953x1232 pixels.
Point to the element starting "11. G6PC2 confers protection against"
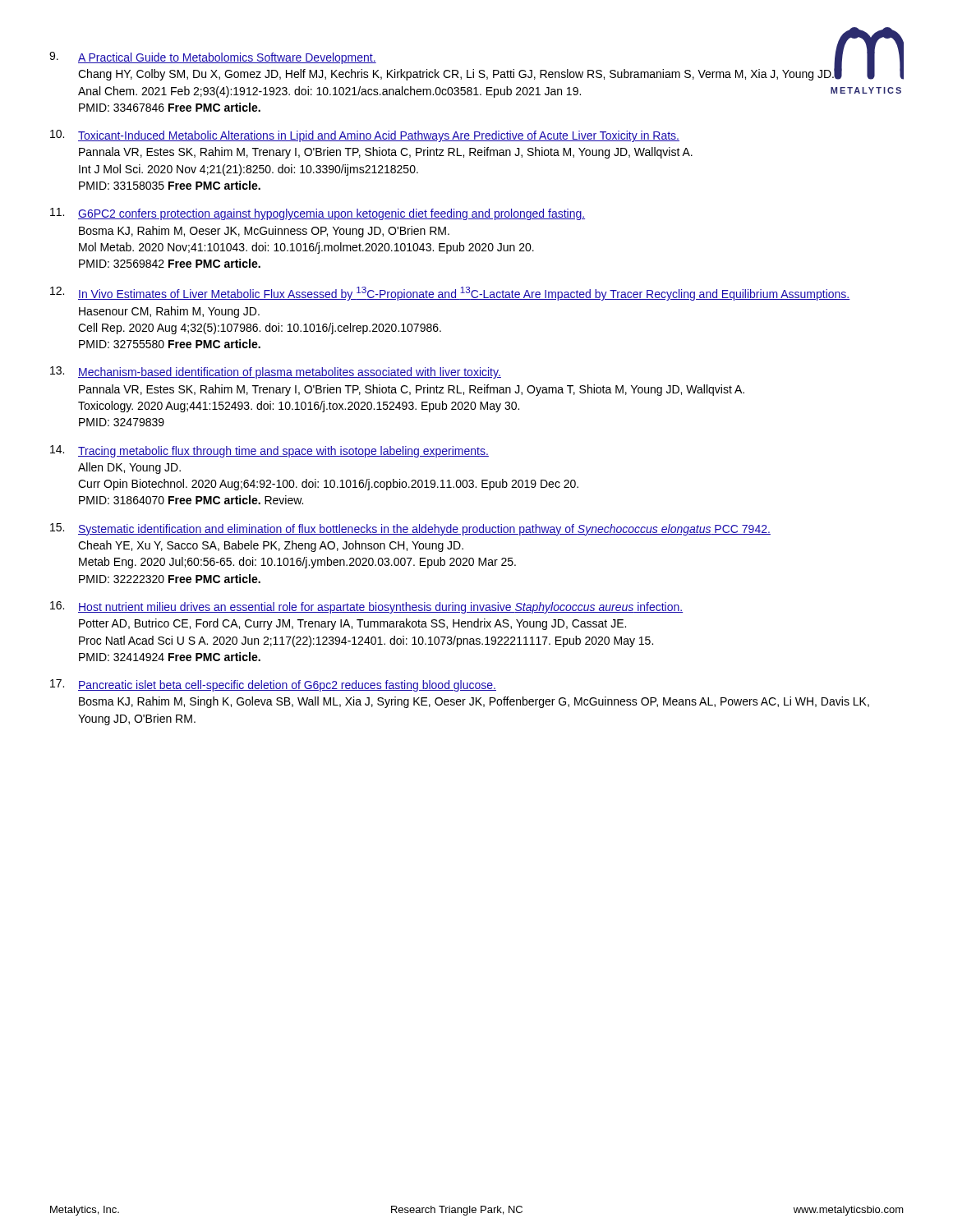476,239
